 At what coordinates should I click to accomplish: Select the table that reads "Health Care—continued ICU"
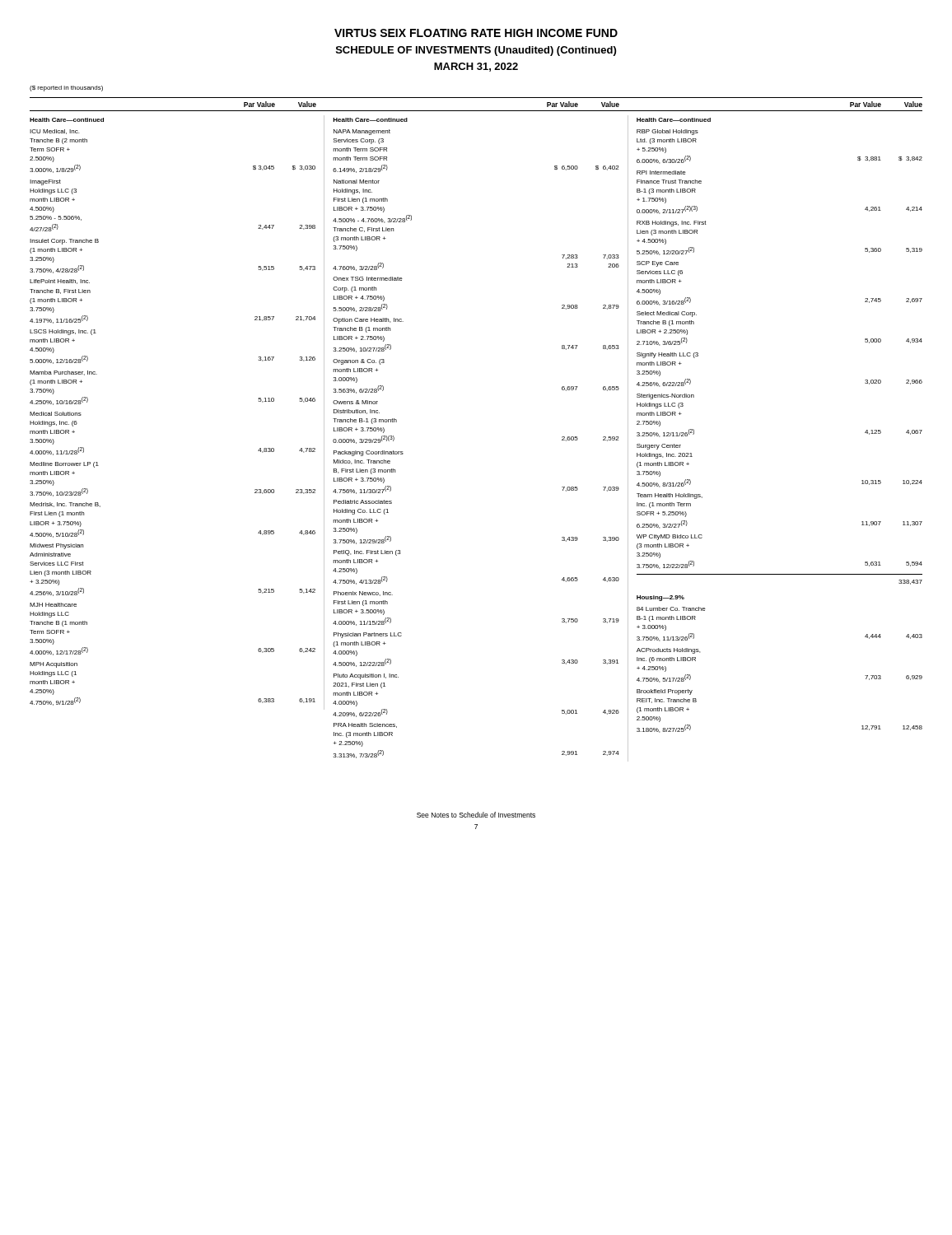(x=476, y=438)
